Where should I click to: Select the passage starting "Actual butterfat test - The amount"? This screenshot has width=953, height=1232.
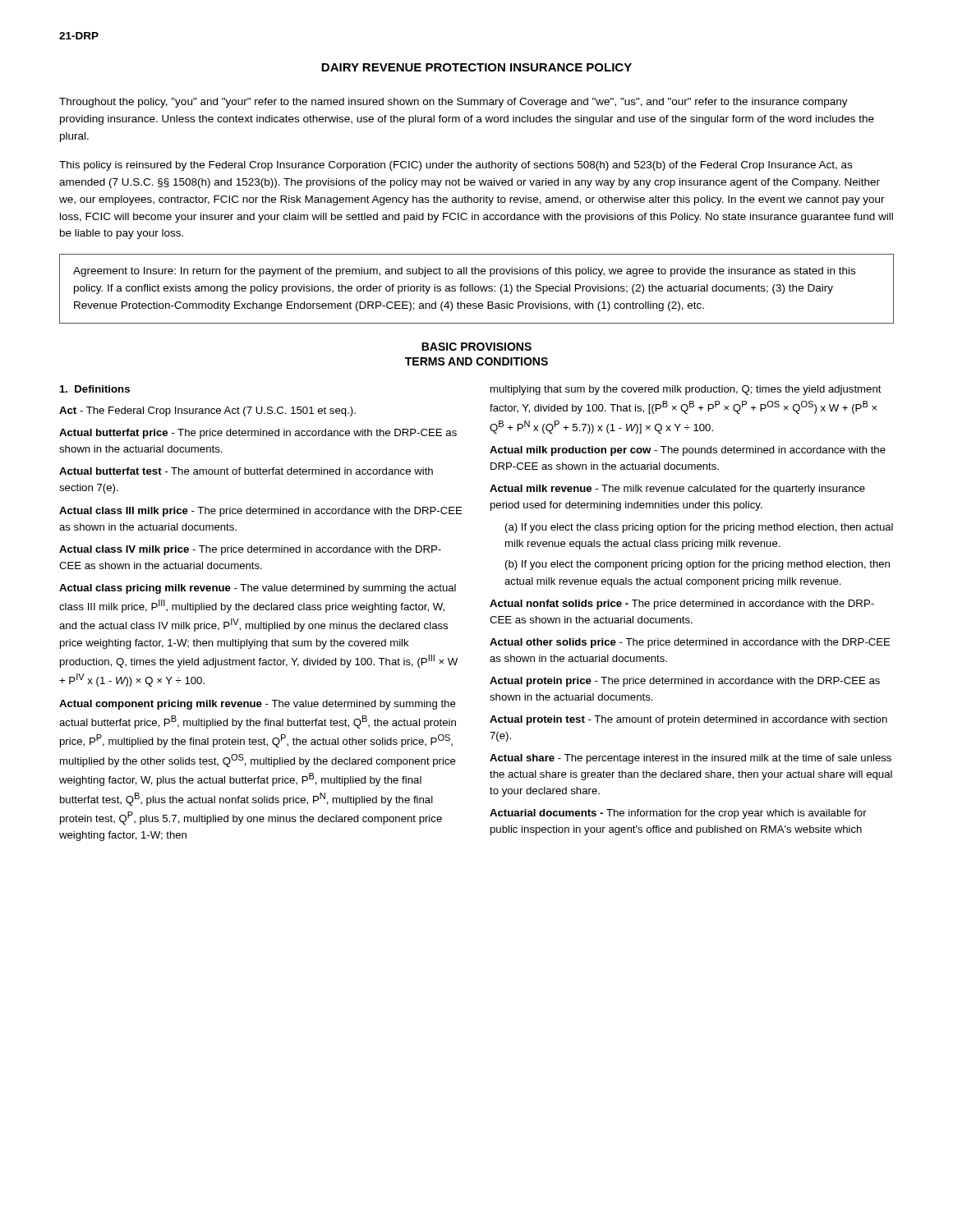(246, 480)
